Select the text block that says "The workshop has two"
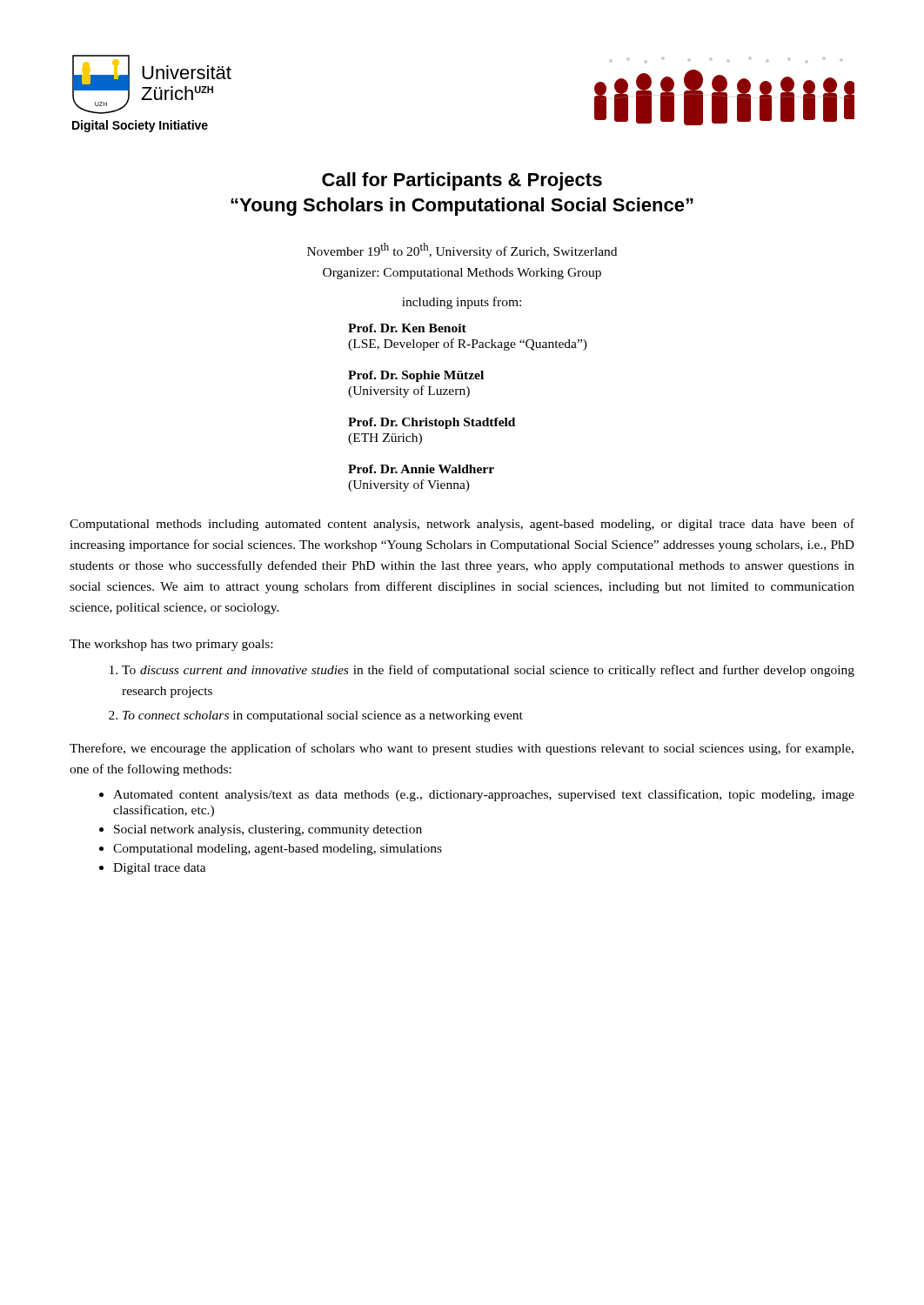Viewport: 924px width, 1305px height. [x=172, y=643]
